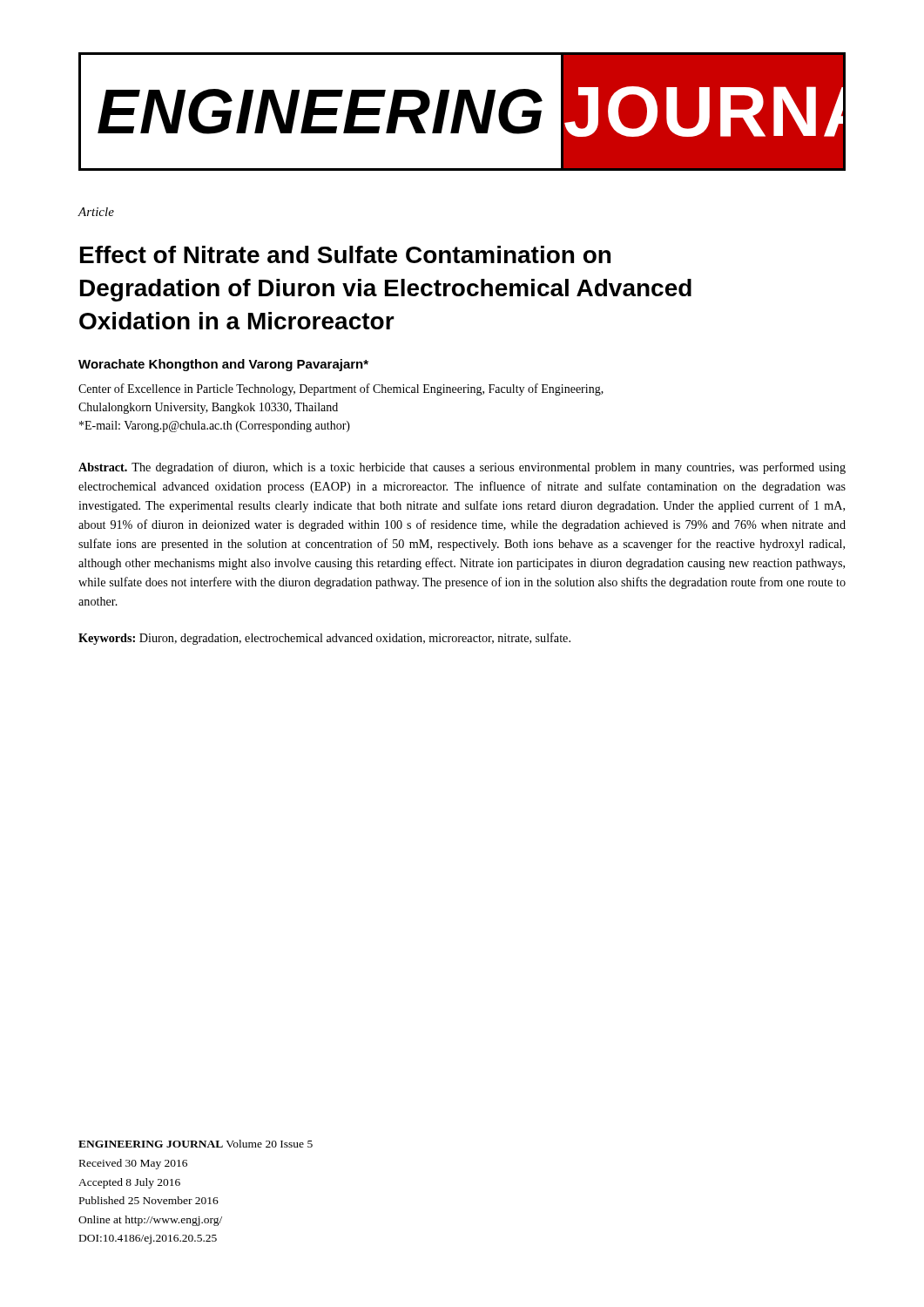Click on the block starting "Abstract. The degradation of diuron, which"
Screen dimensions: 1307x924
point(462,534)
